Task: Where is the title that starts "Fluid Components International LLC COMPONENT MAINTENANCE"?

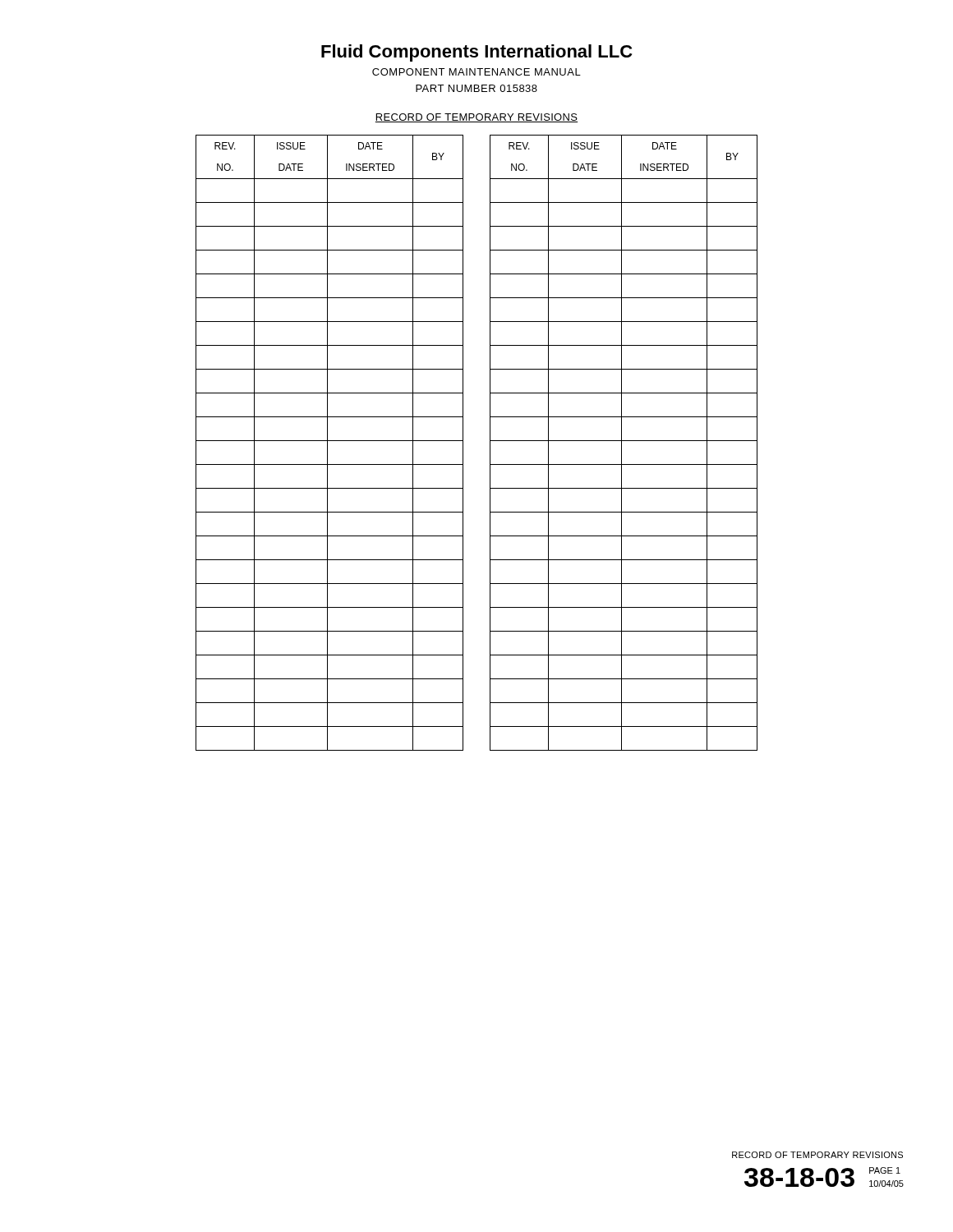Action: pos(476,69)
